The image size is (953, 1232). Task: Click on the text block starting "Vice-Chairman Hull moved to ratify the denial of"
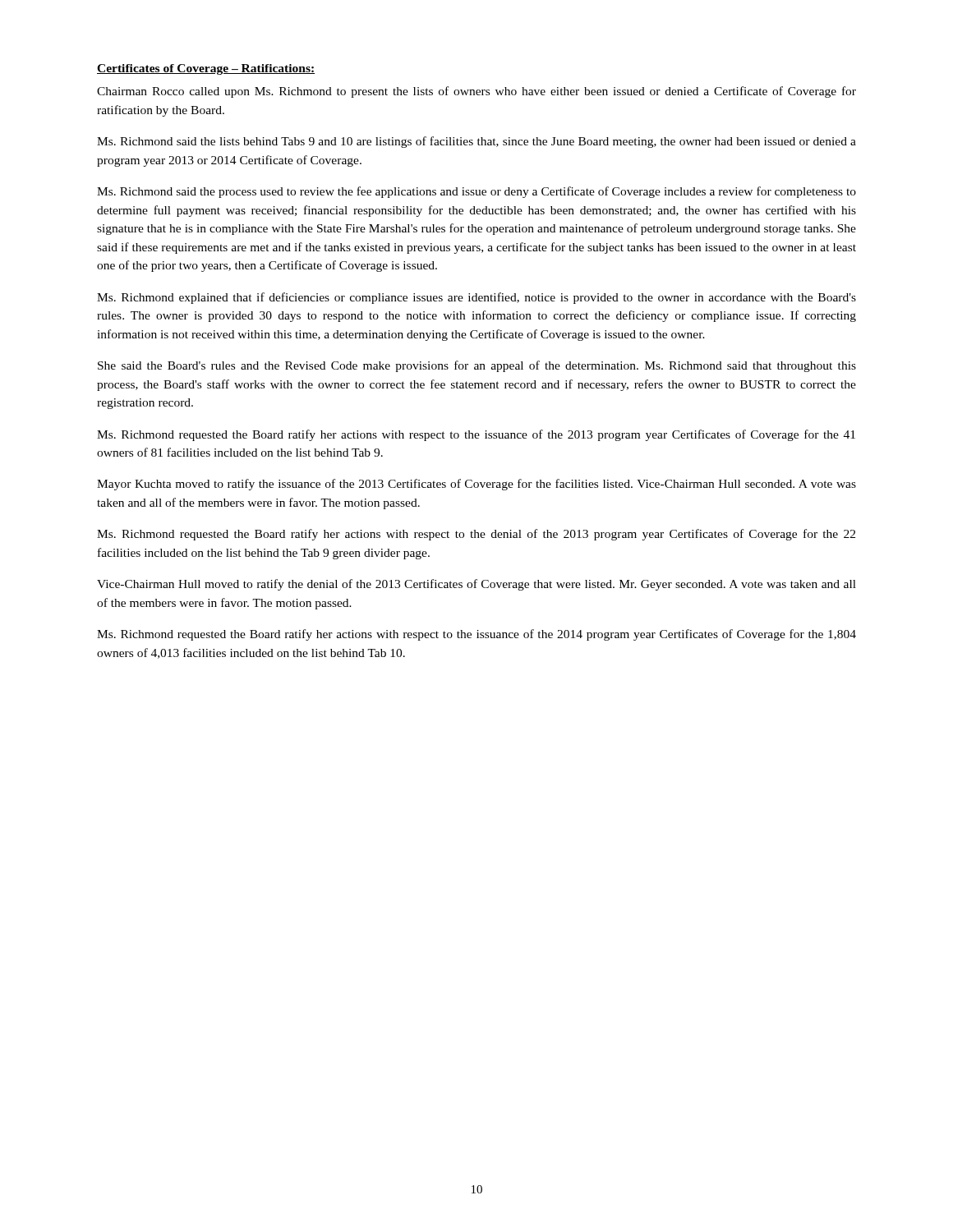pyautogui.click(x=476, y=593)
